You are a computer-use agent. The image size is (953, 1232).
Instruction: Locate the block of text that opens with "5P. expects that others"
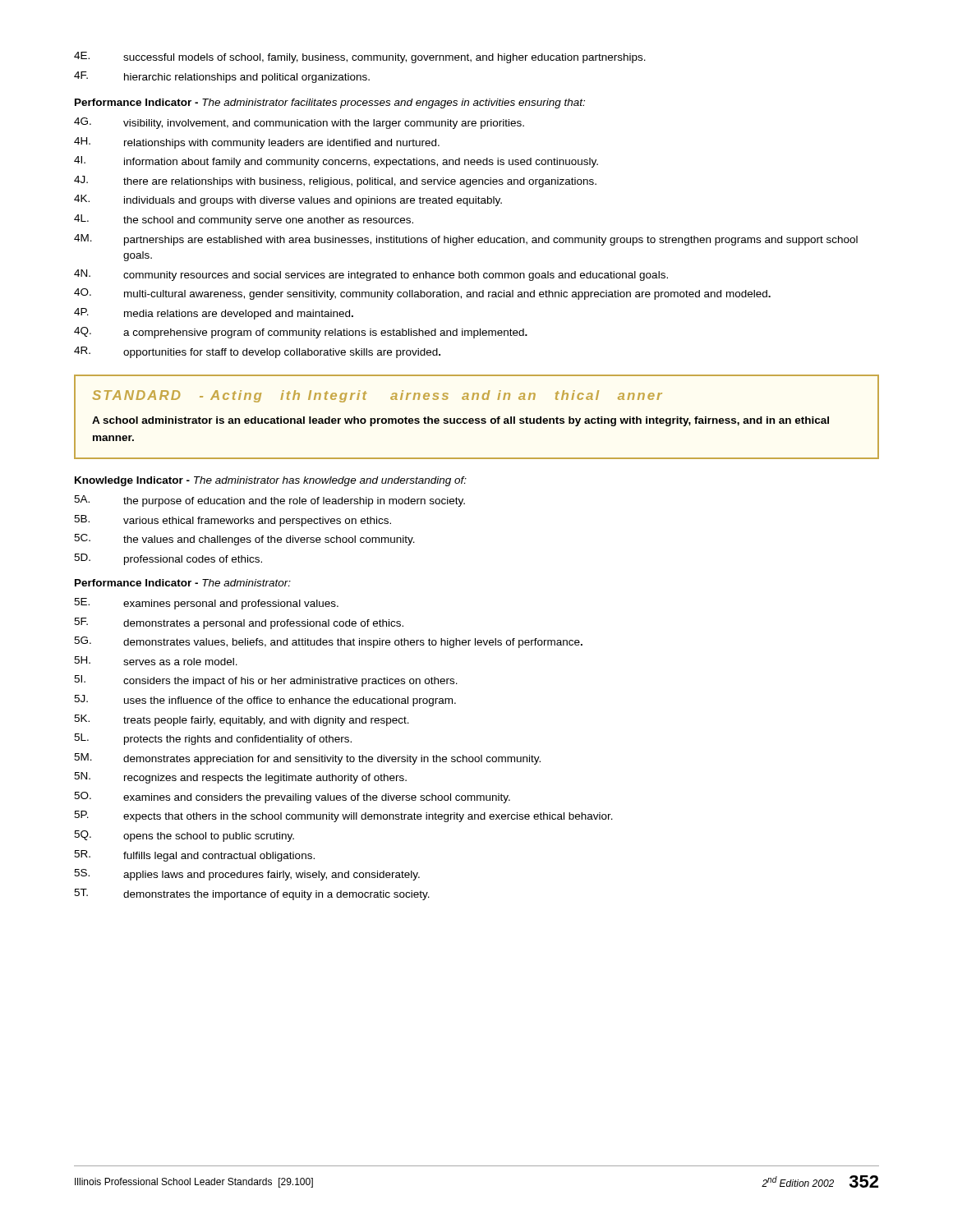[476, 817]
